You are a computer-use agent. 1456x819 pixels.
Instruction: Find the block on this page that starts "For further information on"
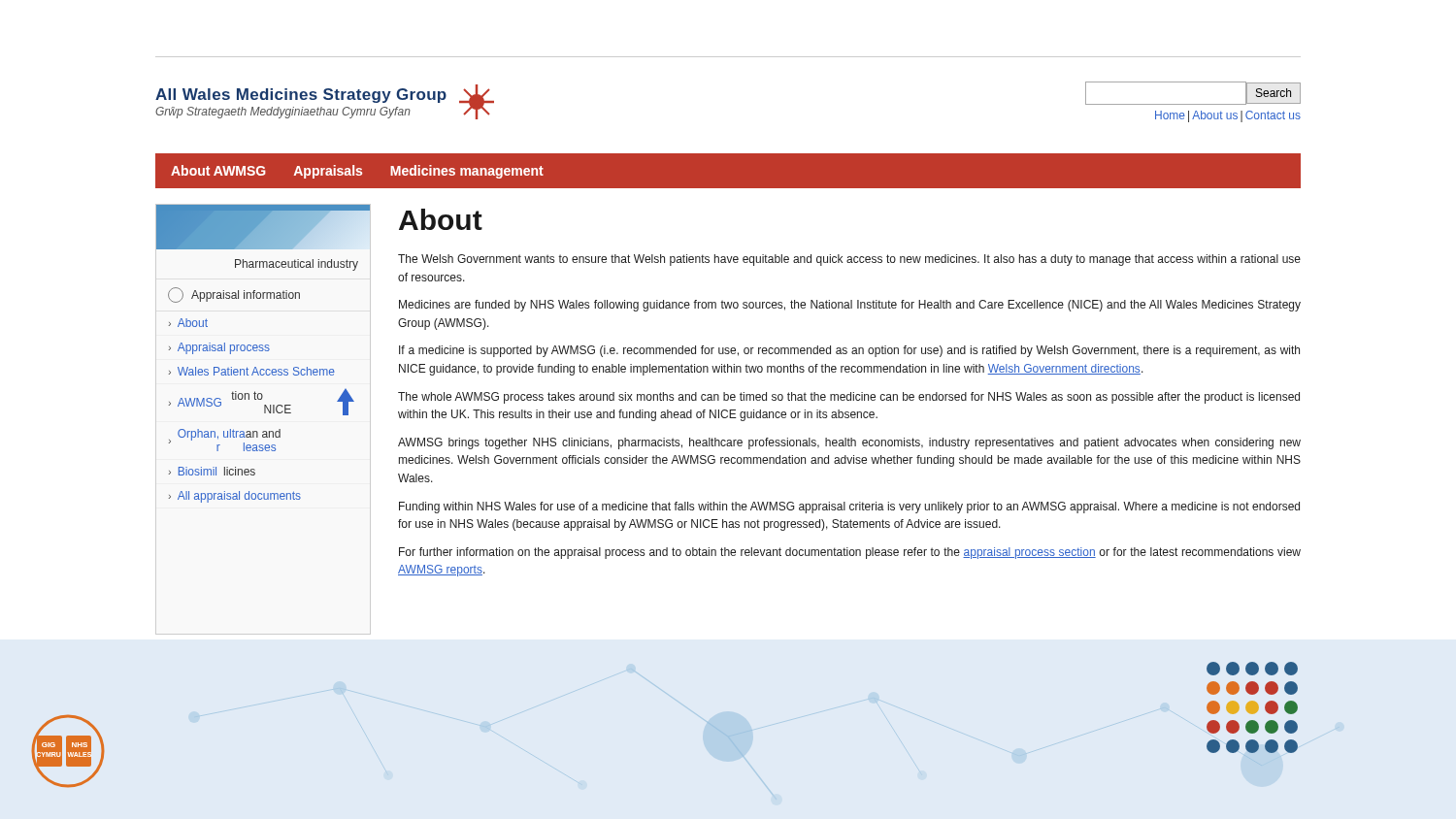coord(849,561)
